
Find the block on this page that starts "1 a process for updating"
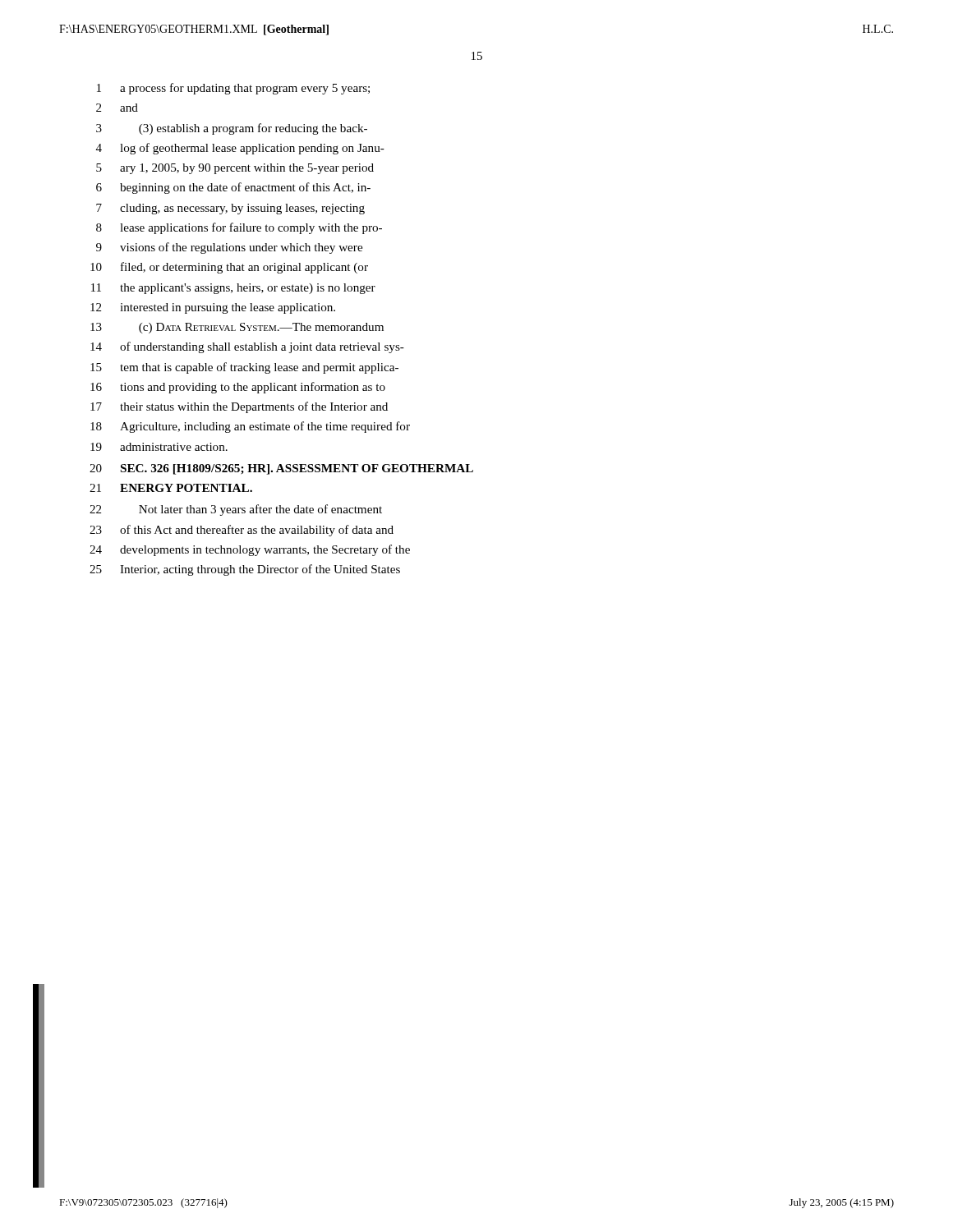coord(233,89)
